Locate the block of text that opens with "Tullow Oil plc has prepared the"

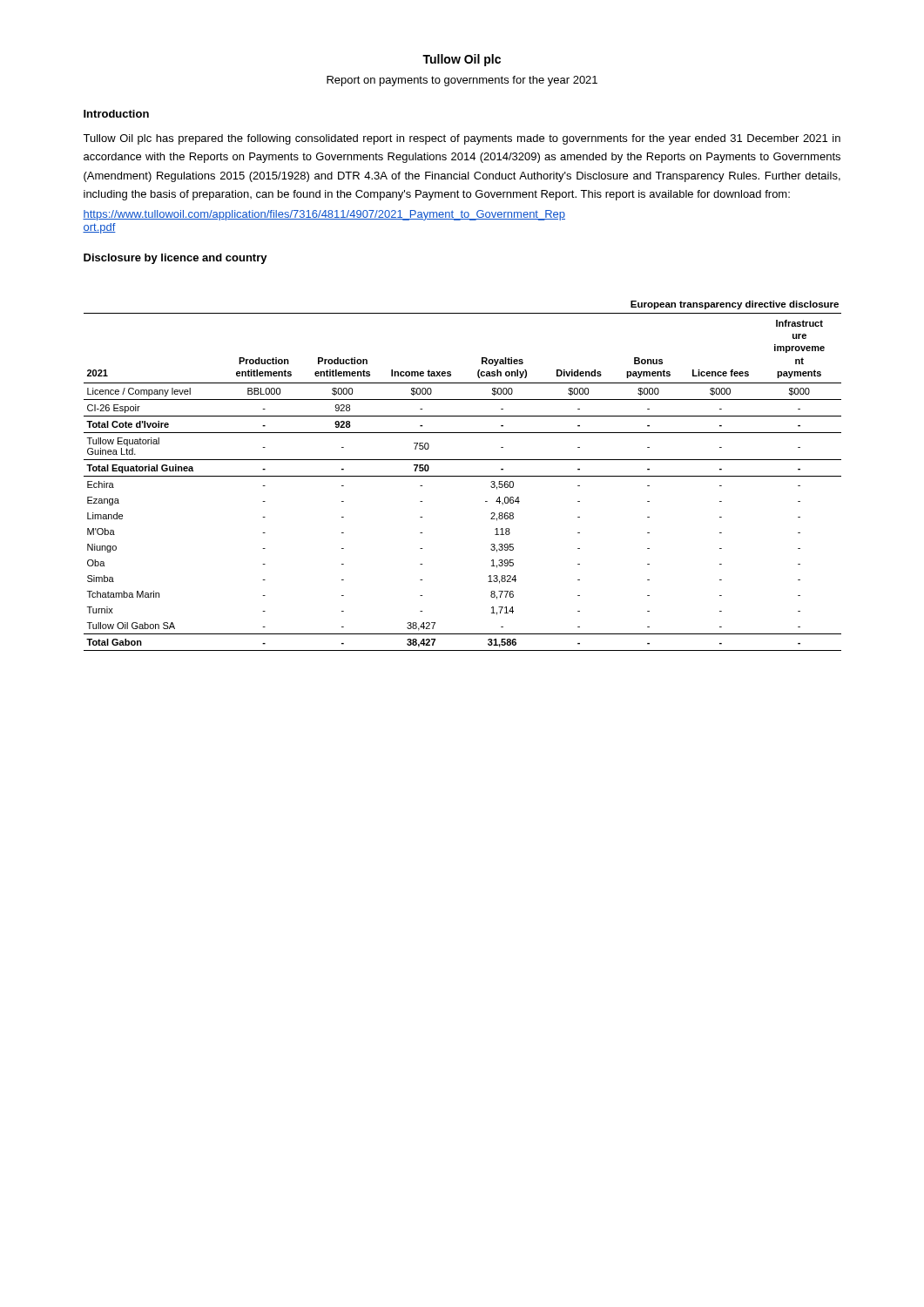coord(462,166)
